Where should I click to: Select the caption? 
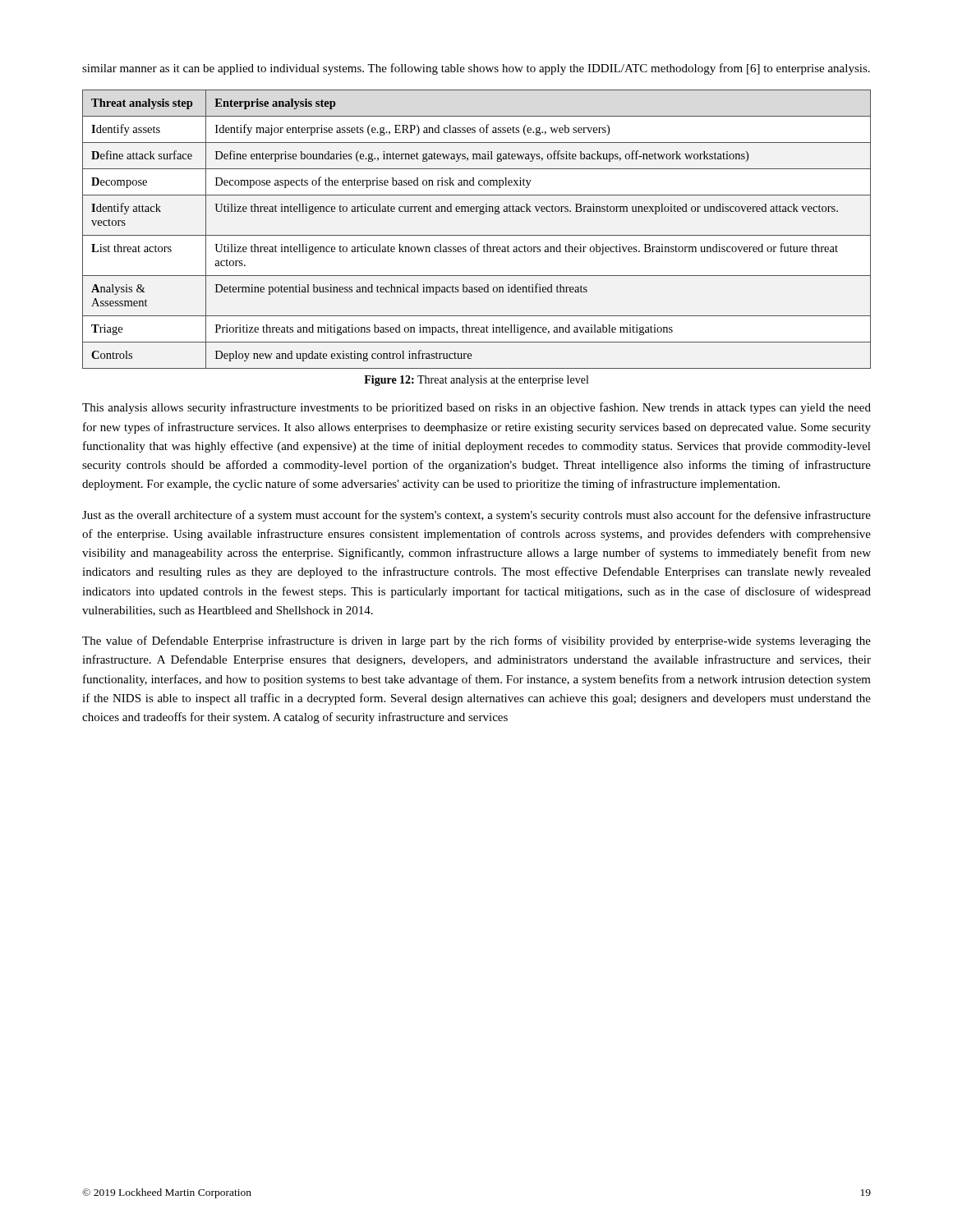(x=476, y=380)
